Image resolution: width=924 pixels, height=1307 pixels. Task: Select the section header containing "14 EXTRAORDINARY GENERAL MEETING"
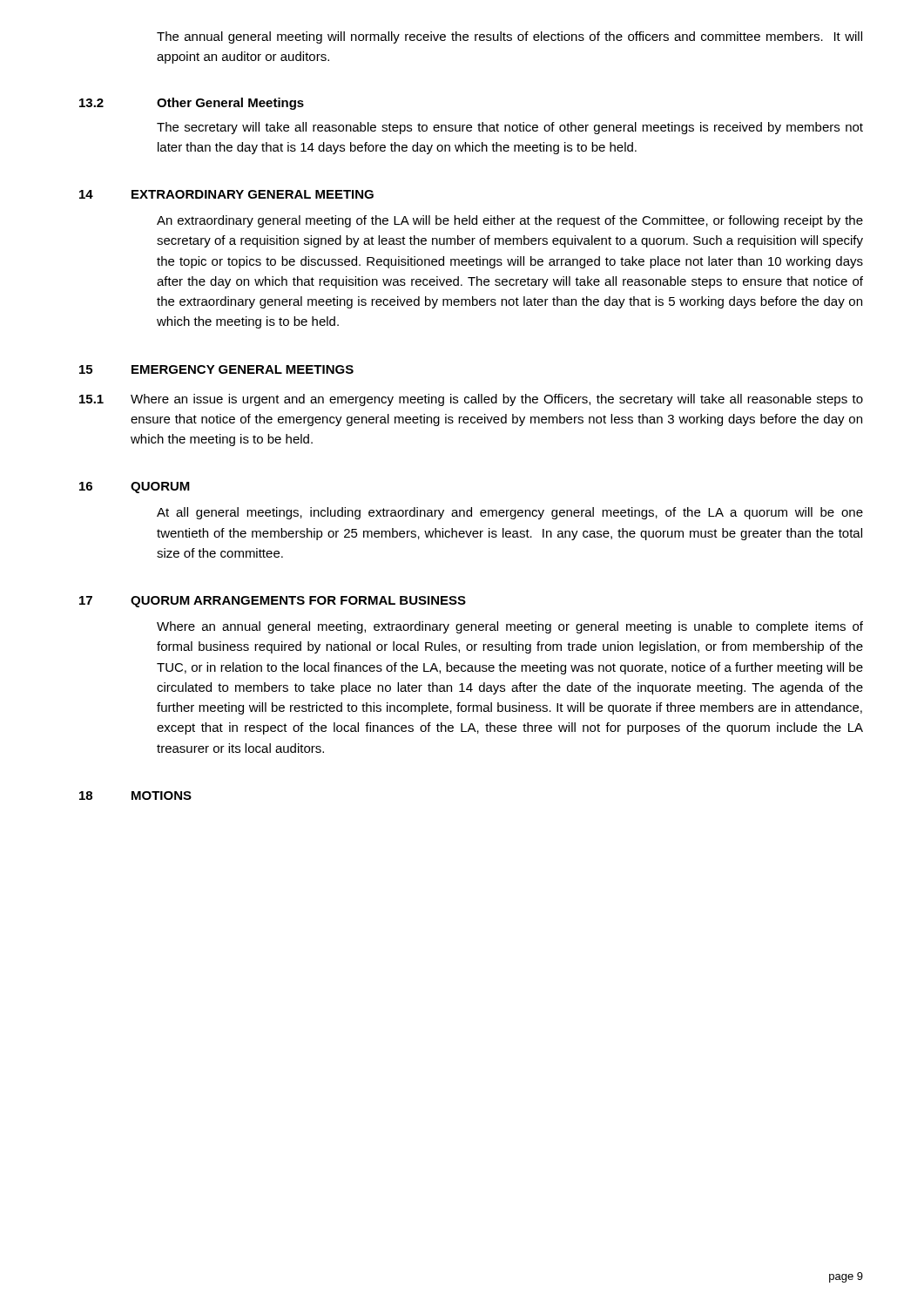pos(226,194)
